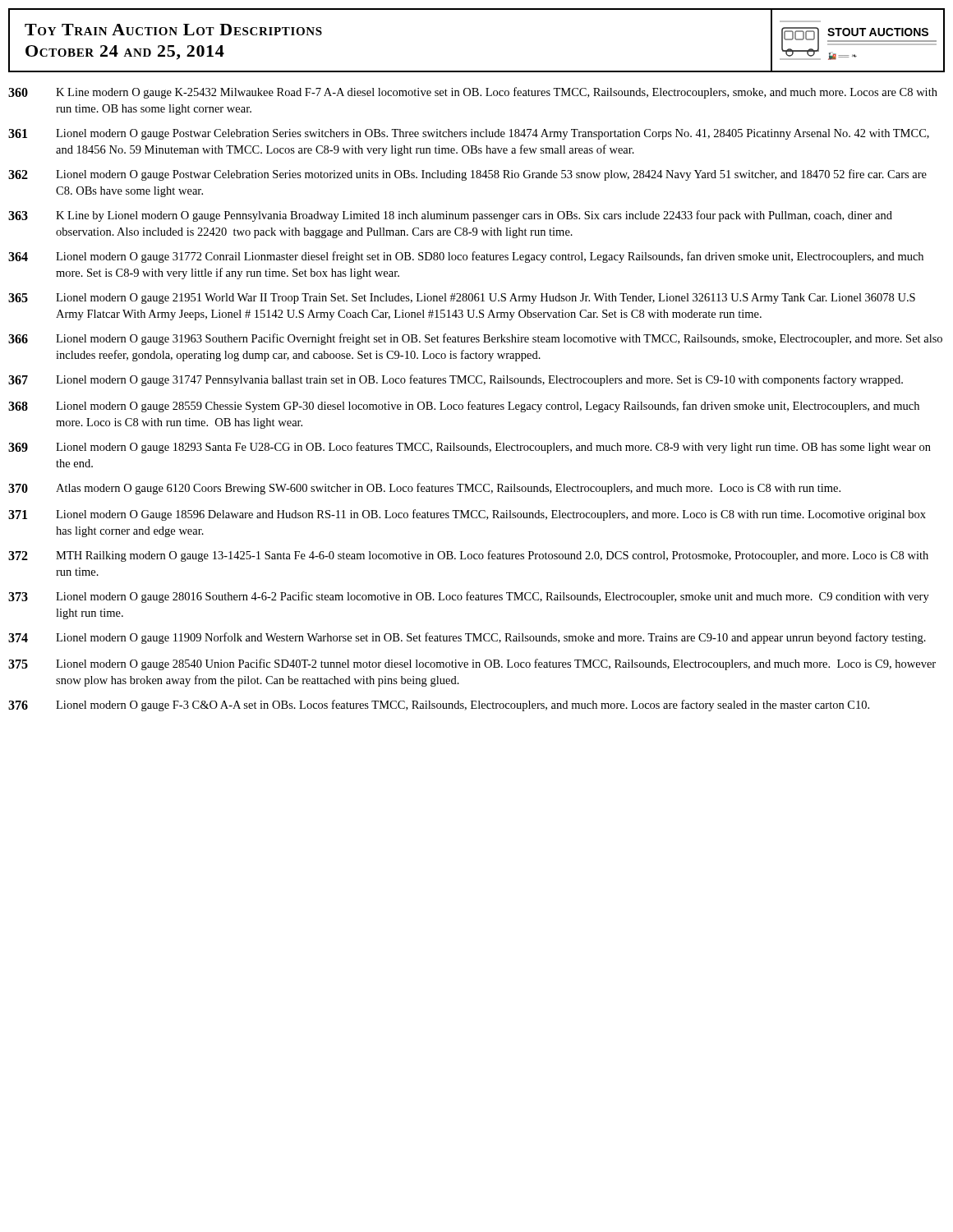The height and width of the screenshot is (1232, 953).
Task: Find the list item that reads "366 Lionel modern O gauge"
Action: [476, 347]
